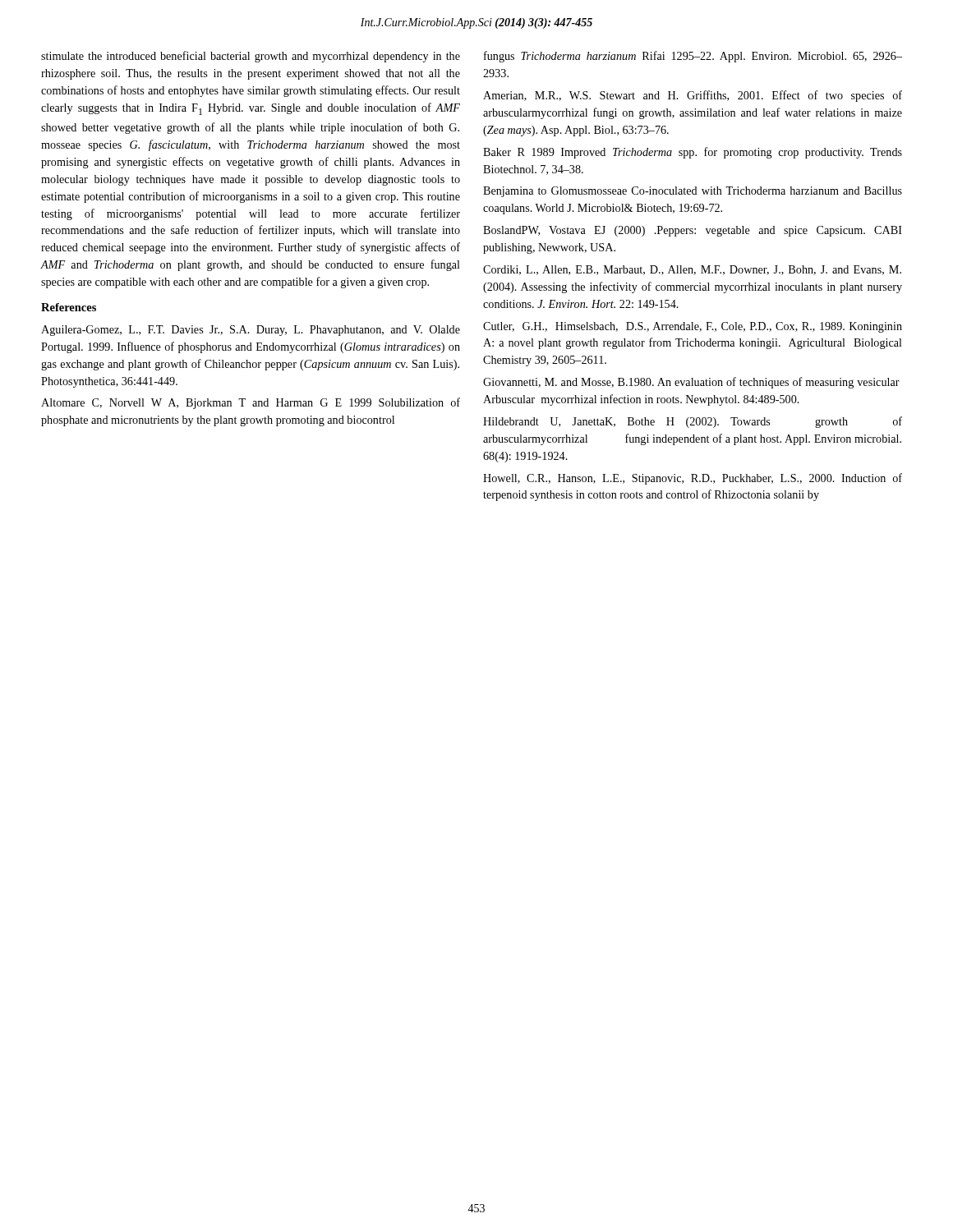Find the block on this page that starts "fungus Trichoderma harzianum Rifai"
Image resolution: width=953 pixels, height=1232 pixels.
[693, 65]
